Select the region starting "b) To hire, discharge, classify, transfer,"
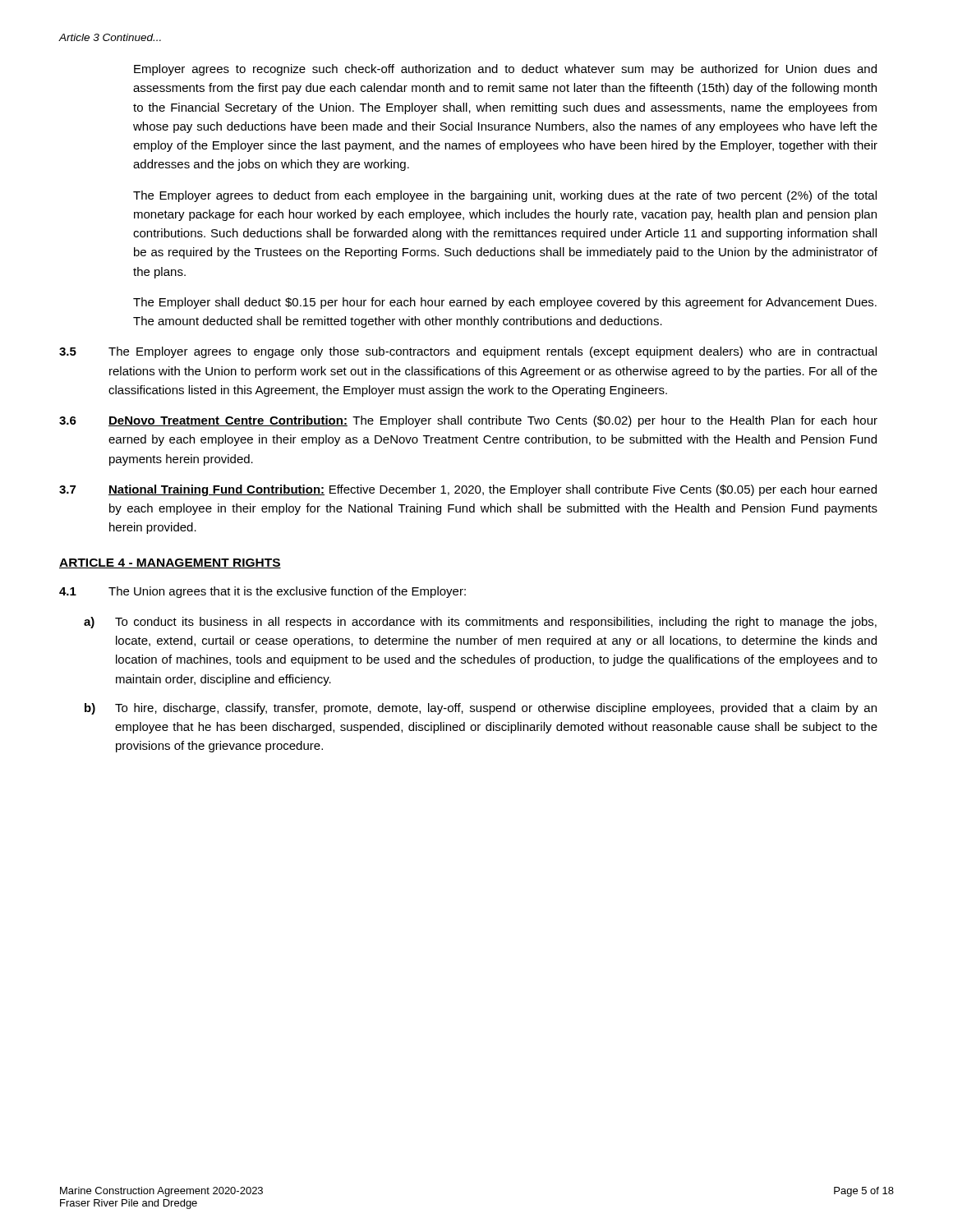The height and width of the screenshot is (1232, 953). pos(481,727)
